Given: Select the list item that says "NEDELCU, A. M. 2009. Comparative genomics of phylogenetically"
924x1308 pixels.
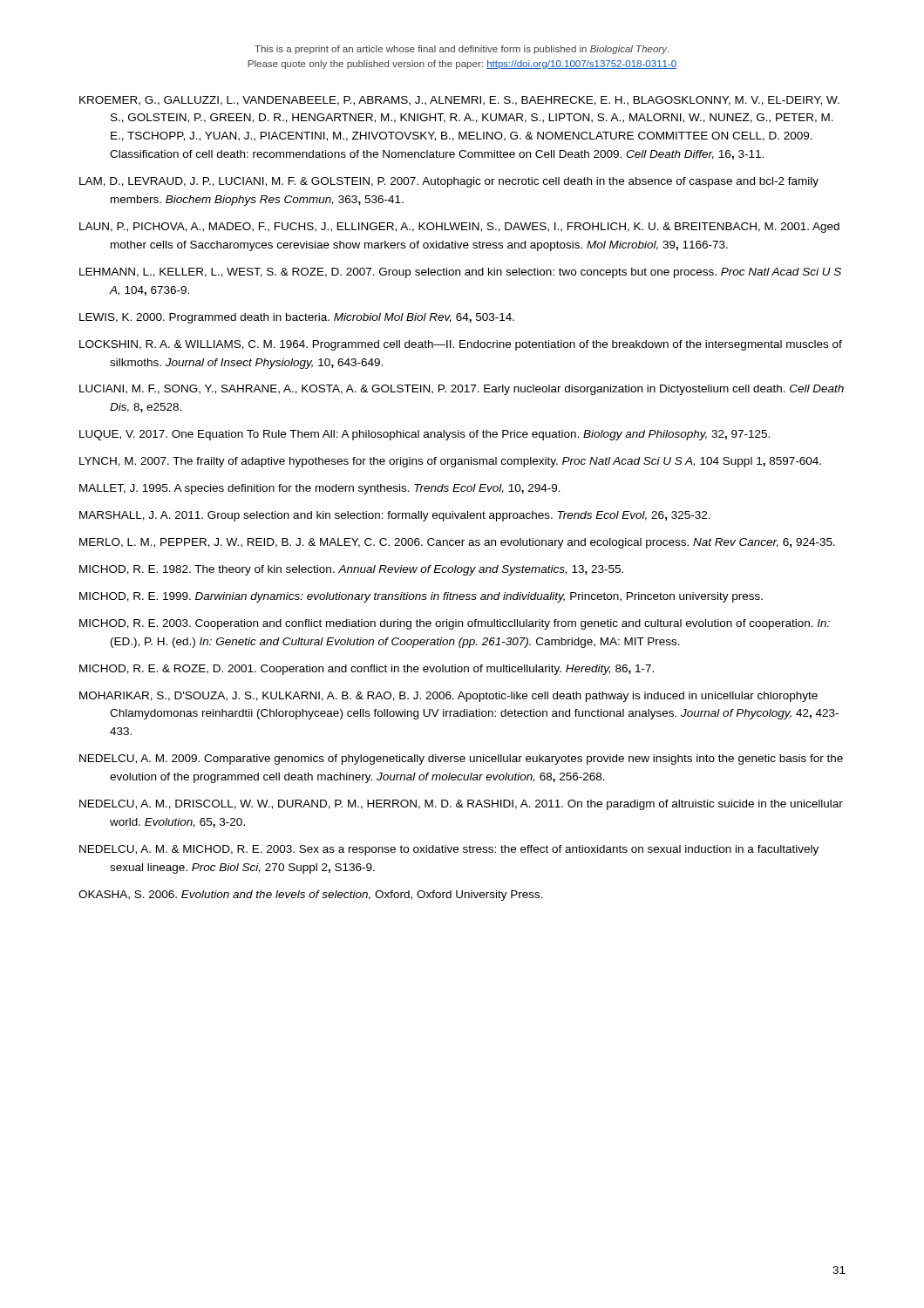Looking at the screenshot, I should tap(461, 768).
